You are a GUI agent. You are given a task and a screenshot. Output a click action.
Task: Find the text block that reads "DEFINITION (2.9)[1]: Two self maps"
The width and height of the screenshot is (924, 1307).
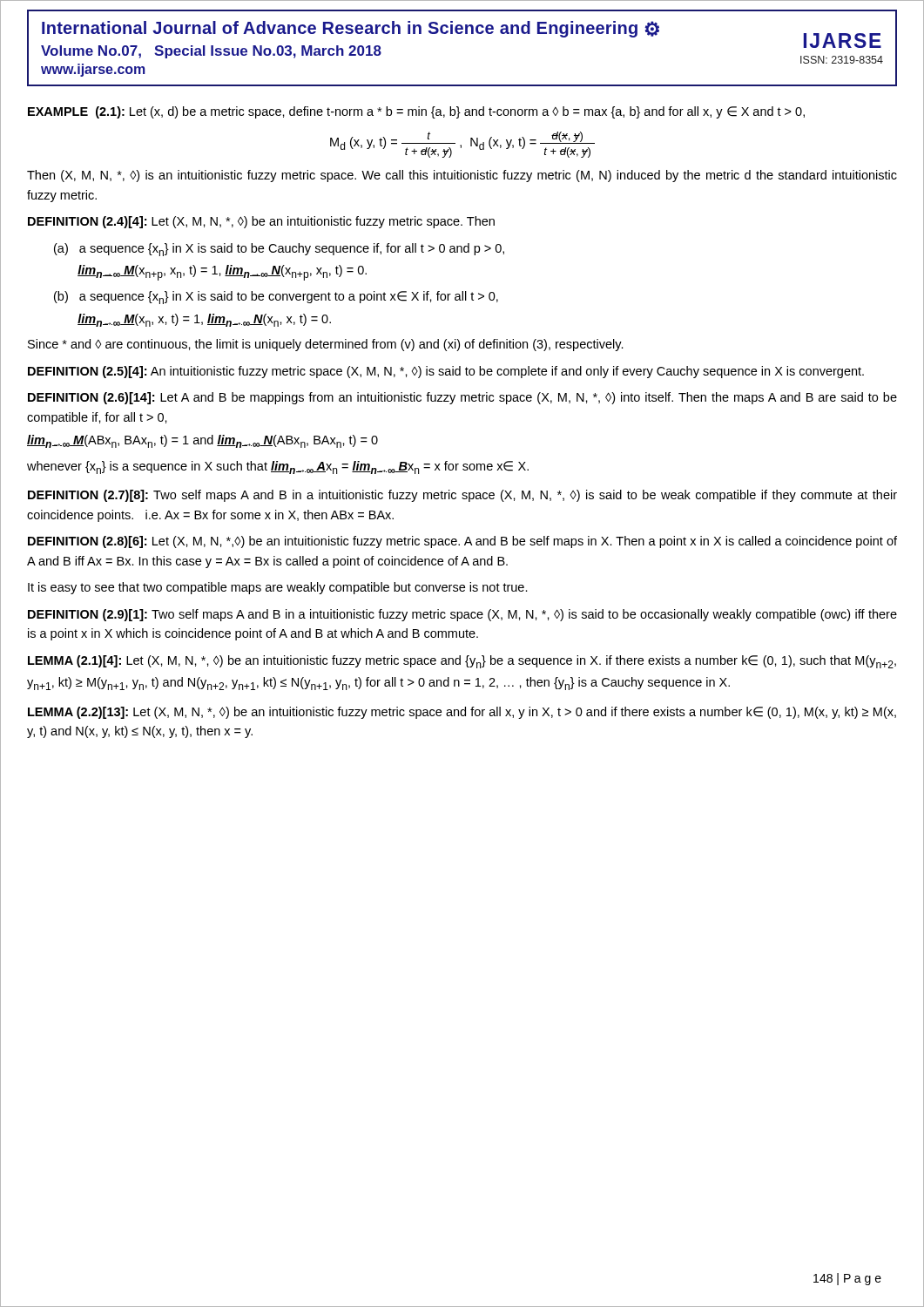(462, 624)
